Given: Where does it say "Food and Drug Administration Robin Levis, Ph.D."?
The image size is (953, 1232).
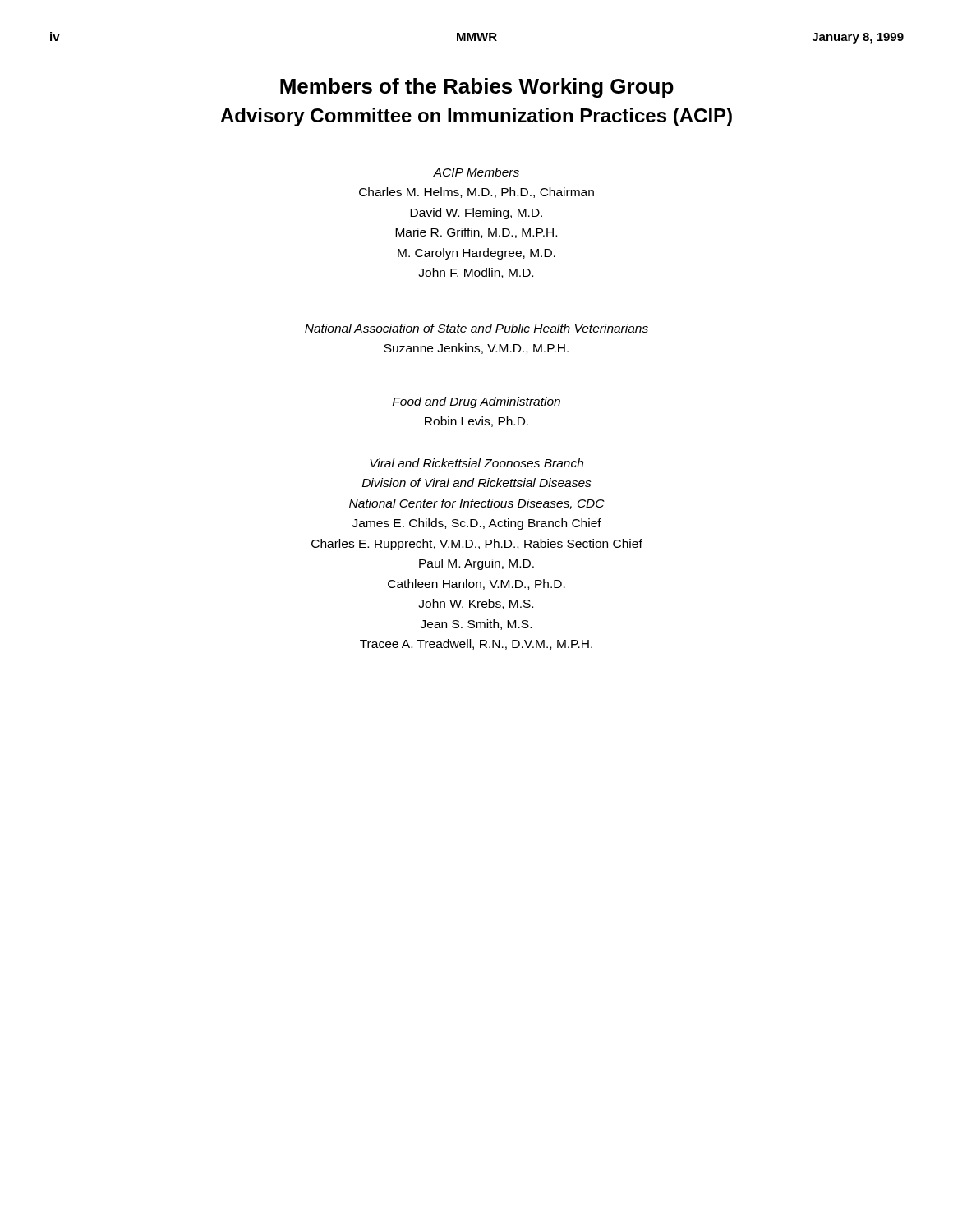Looking at the screenshot, I should 476,411.
